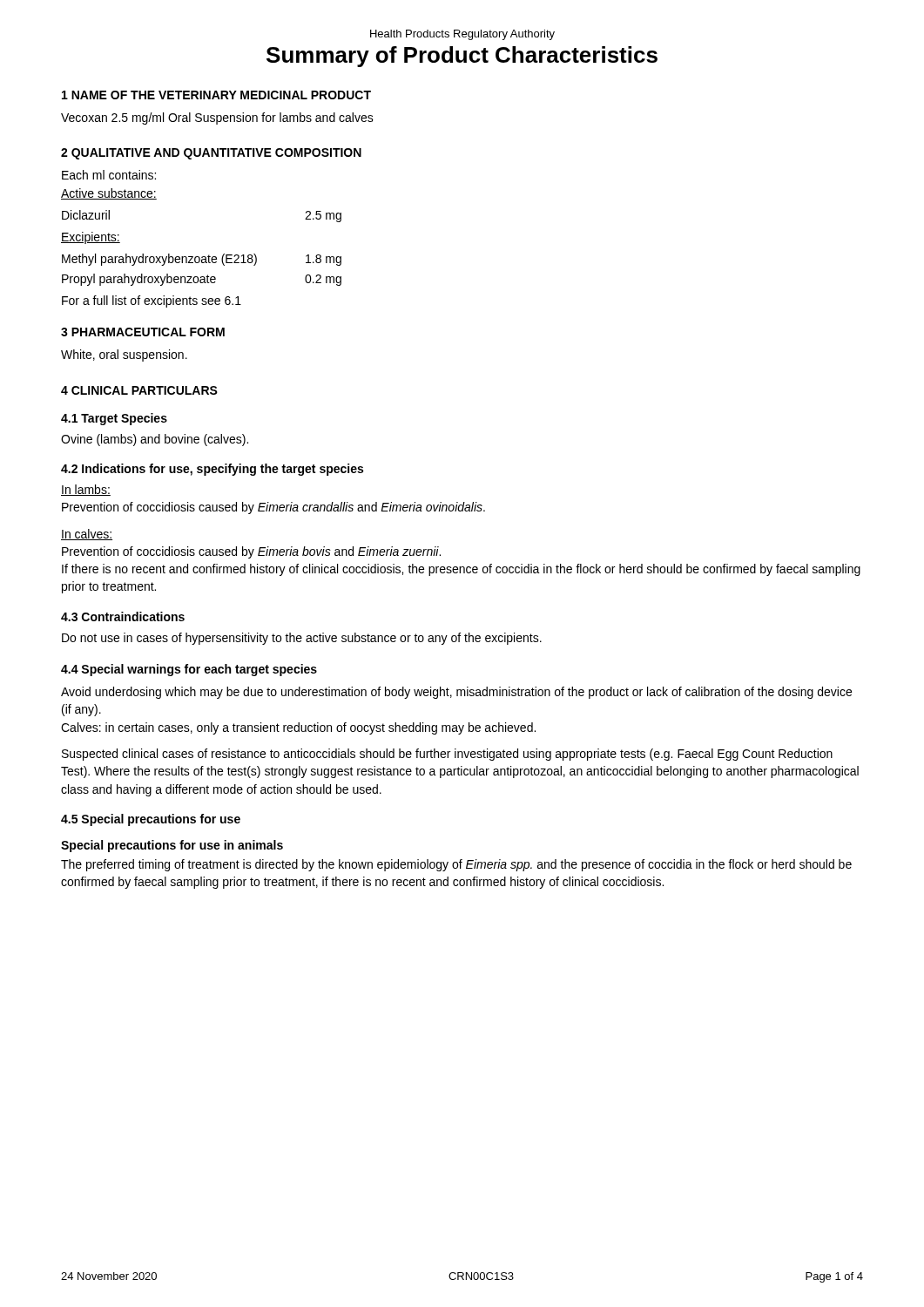The width and height of the screenshot is (924, 1307).
Task: Point to the element starting "Suspected clinical cases of resistance"
Action: [x=460, y=771]
